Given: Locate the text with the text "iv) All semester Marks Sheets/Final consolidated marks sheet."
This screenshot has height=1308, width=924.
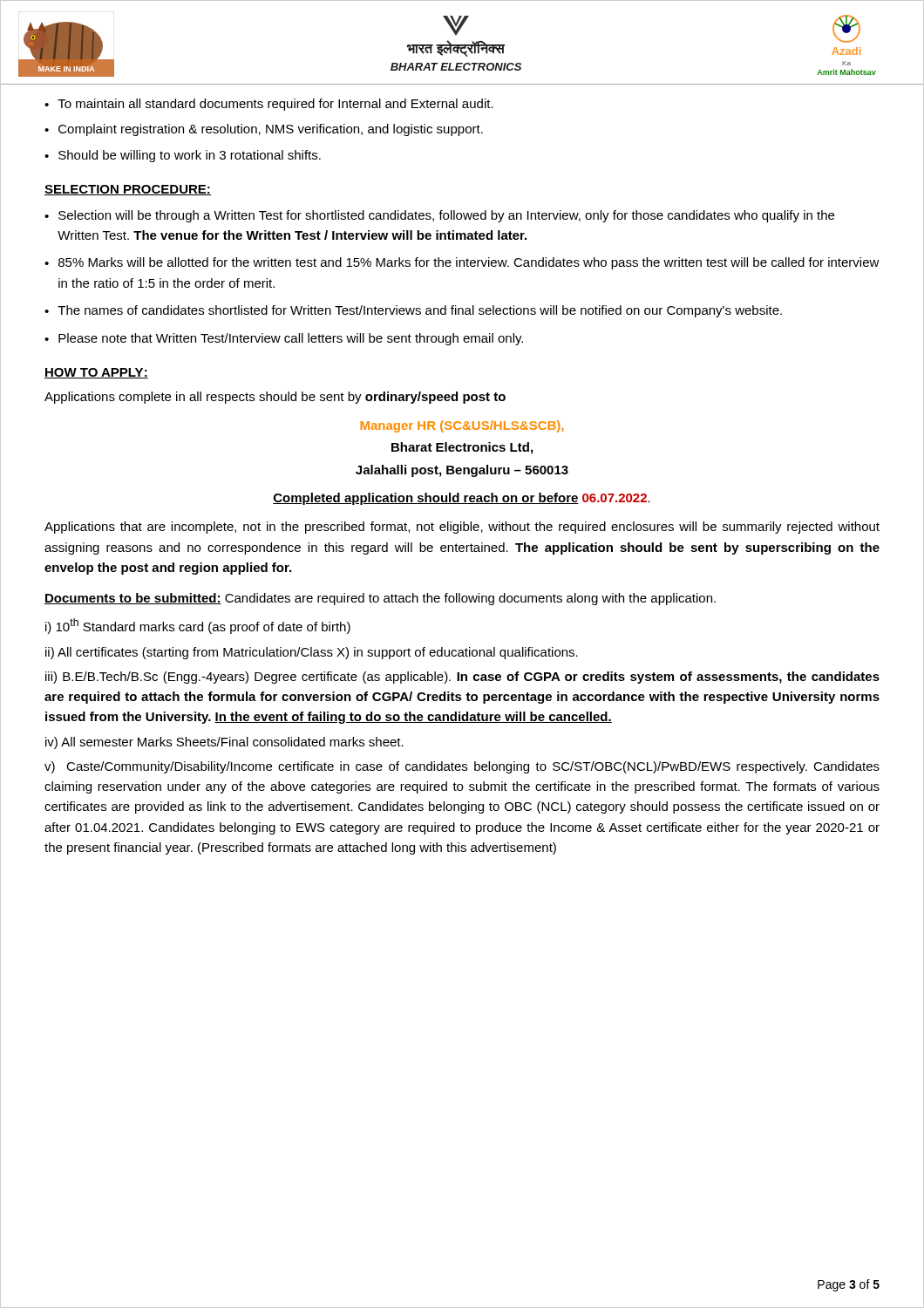Looking at the screenshot, I should click(224, 741).
